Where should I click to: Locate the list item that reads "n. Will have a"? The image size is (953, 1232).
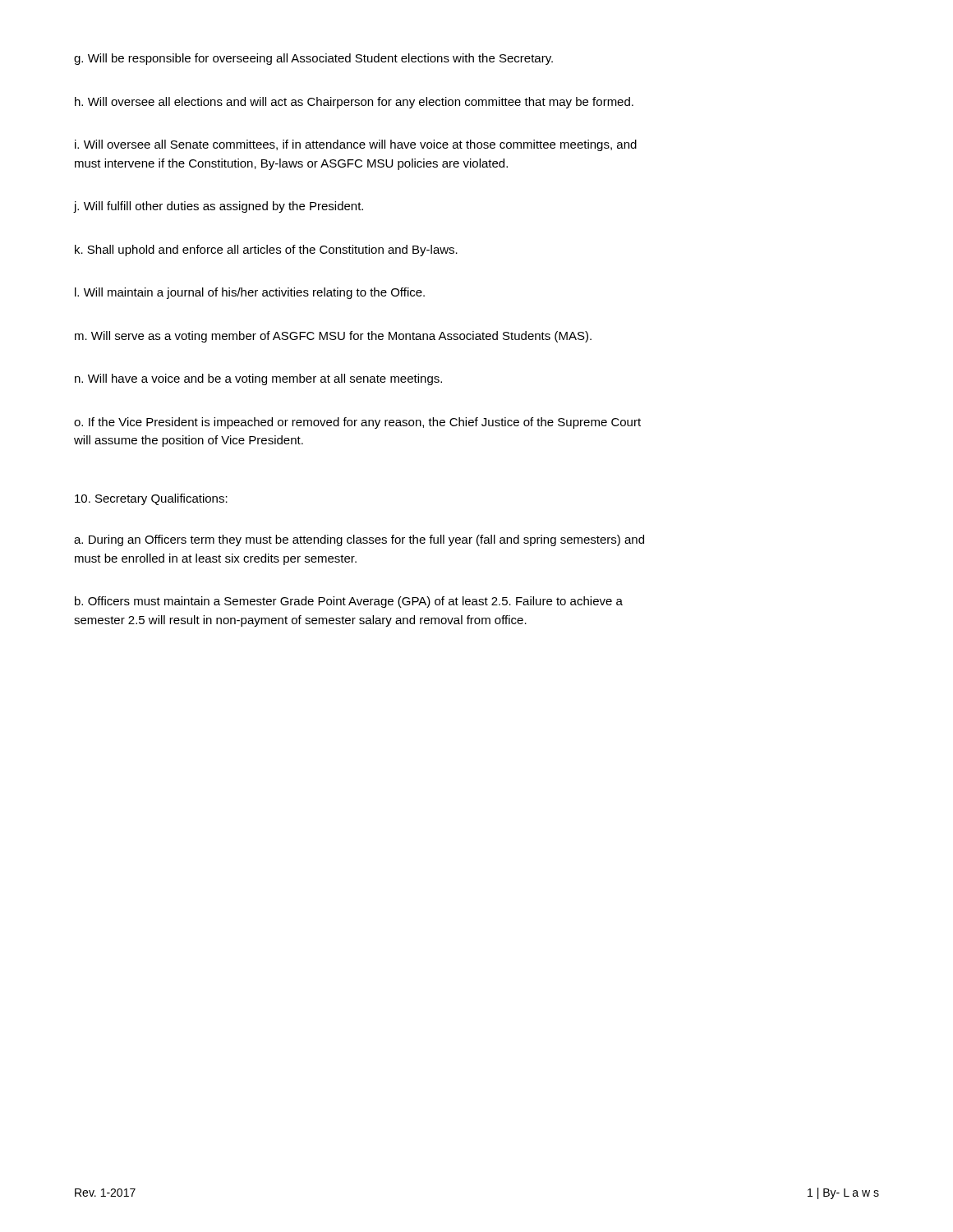(259, 378)
